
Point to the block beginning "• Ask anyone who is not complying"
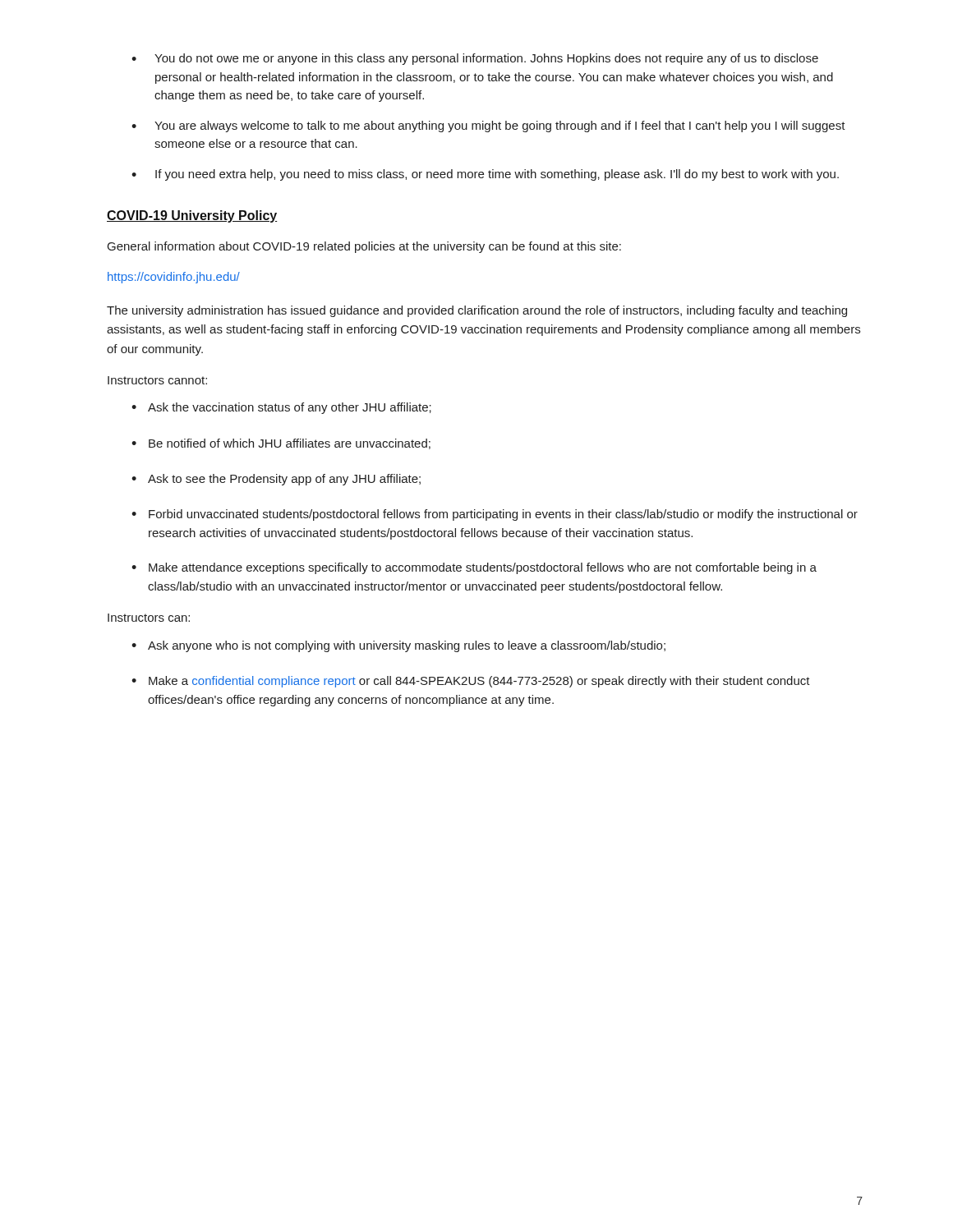[497, 646]
